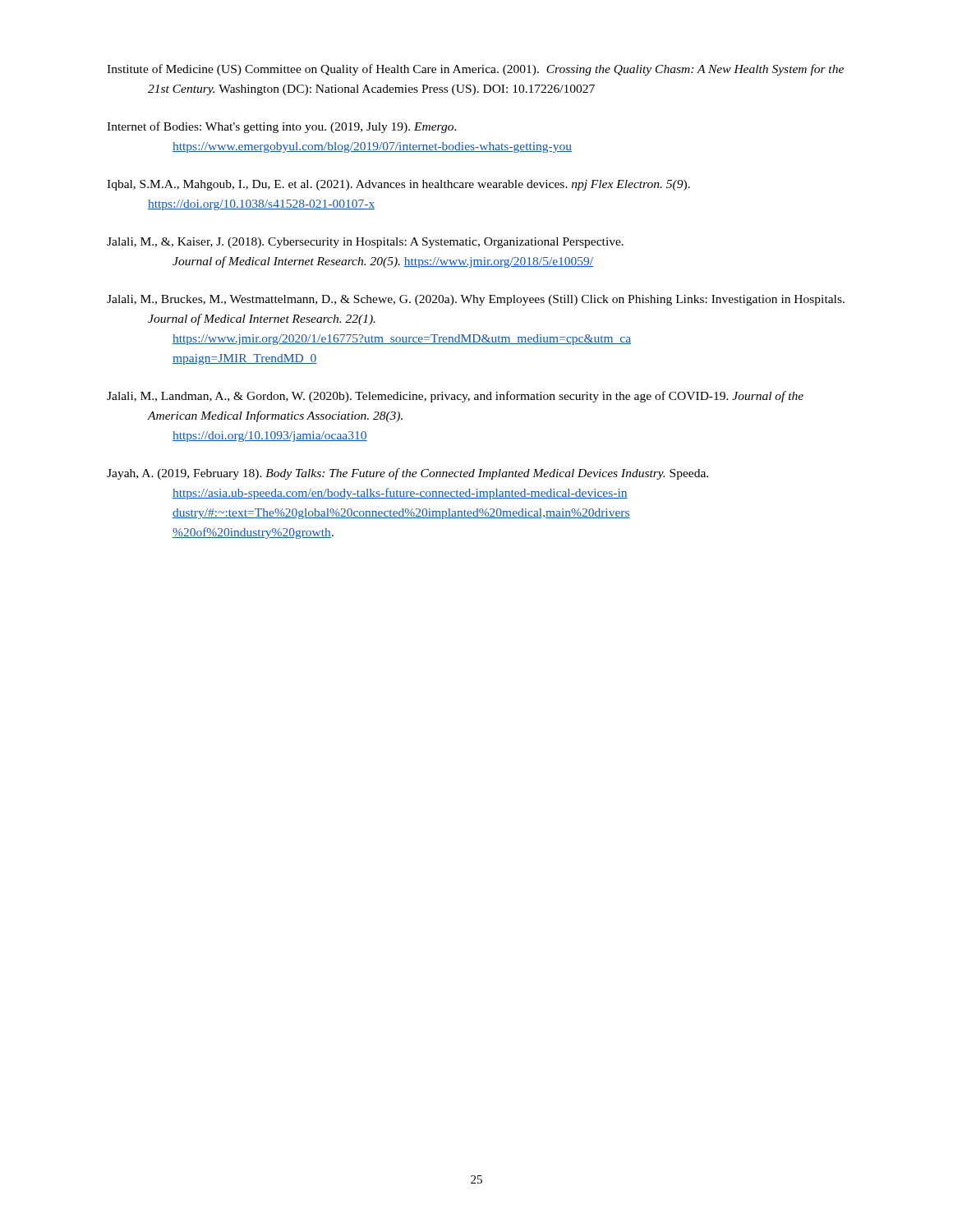
Task: Click on the text starting "Jalali, M., Bruckes, M., Westmattelmann,"
Action: tap(476, 329)
